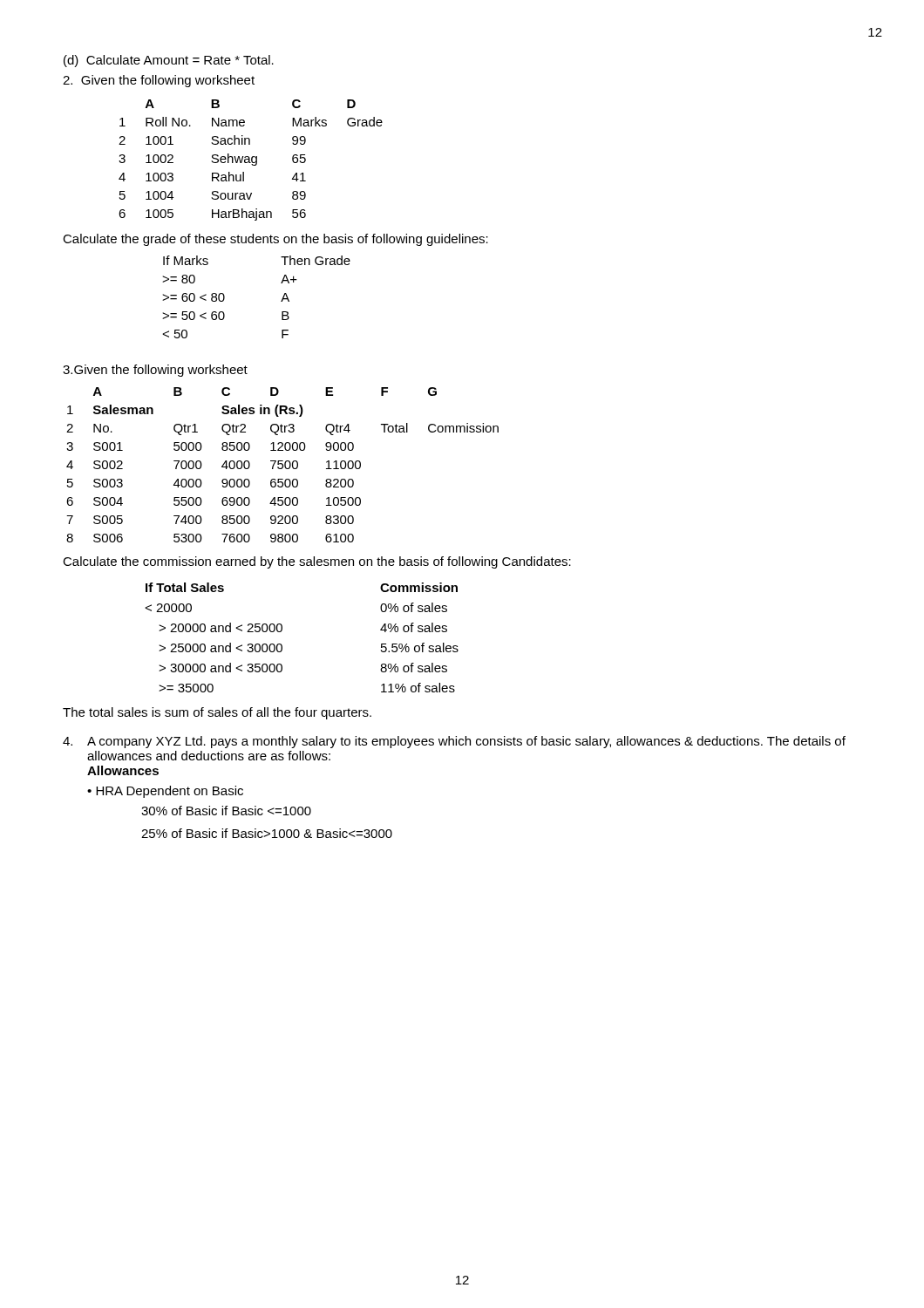Navigate to the passage starting "The total sales is sum of"
Screen dimensions: 1308x924
(x=218, y=712)
